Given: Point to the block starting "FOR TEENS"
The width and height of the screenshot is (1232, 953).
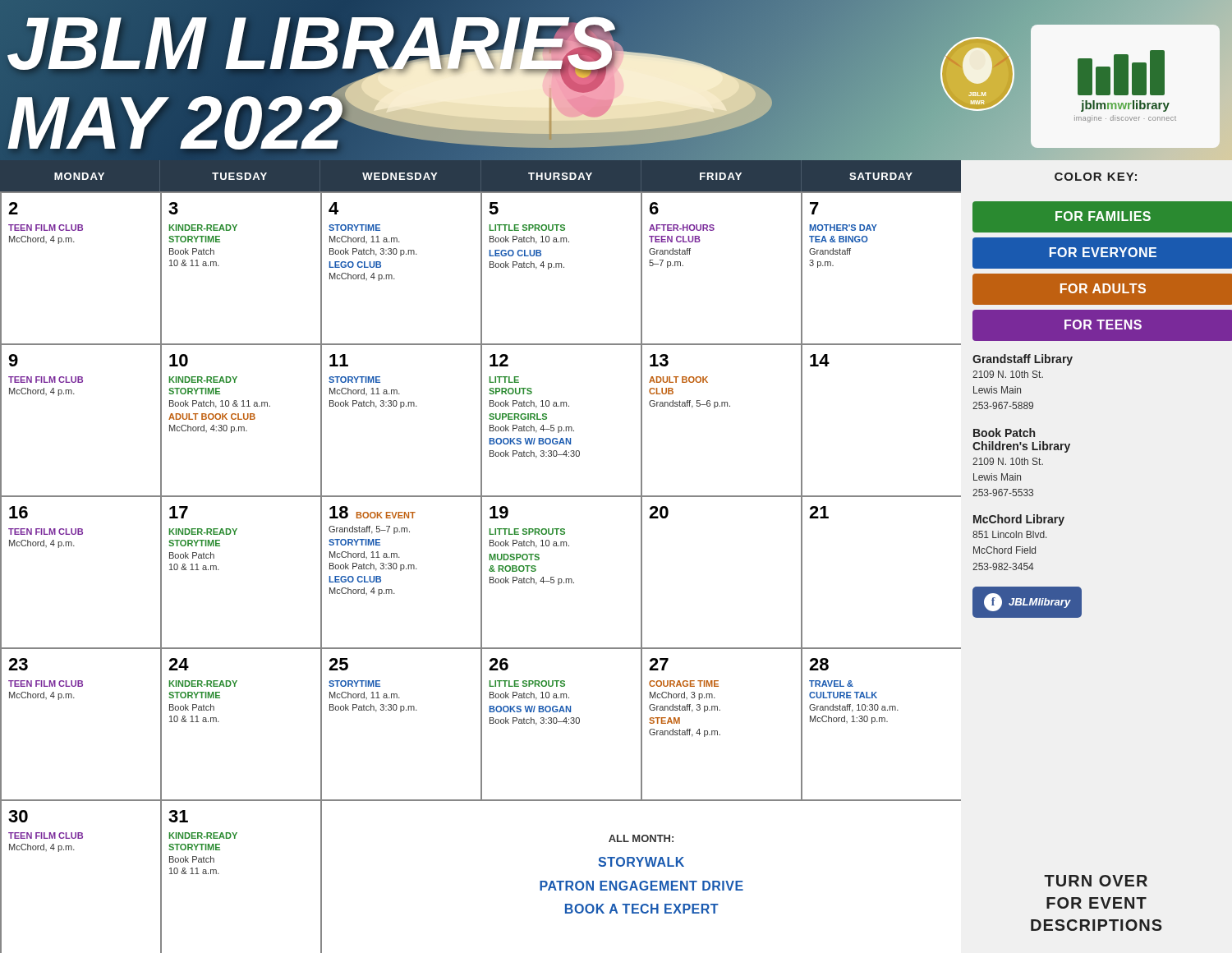Looking at the screenshot, I should [1103, 325].
